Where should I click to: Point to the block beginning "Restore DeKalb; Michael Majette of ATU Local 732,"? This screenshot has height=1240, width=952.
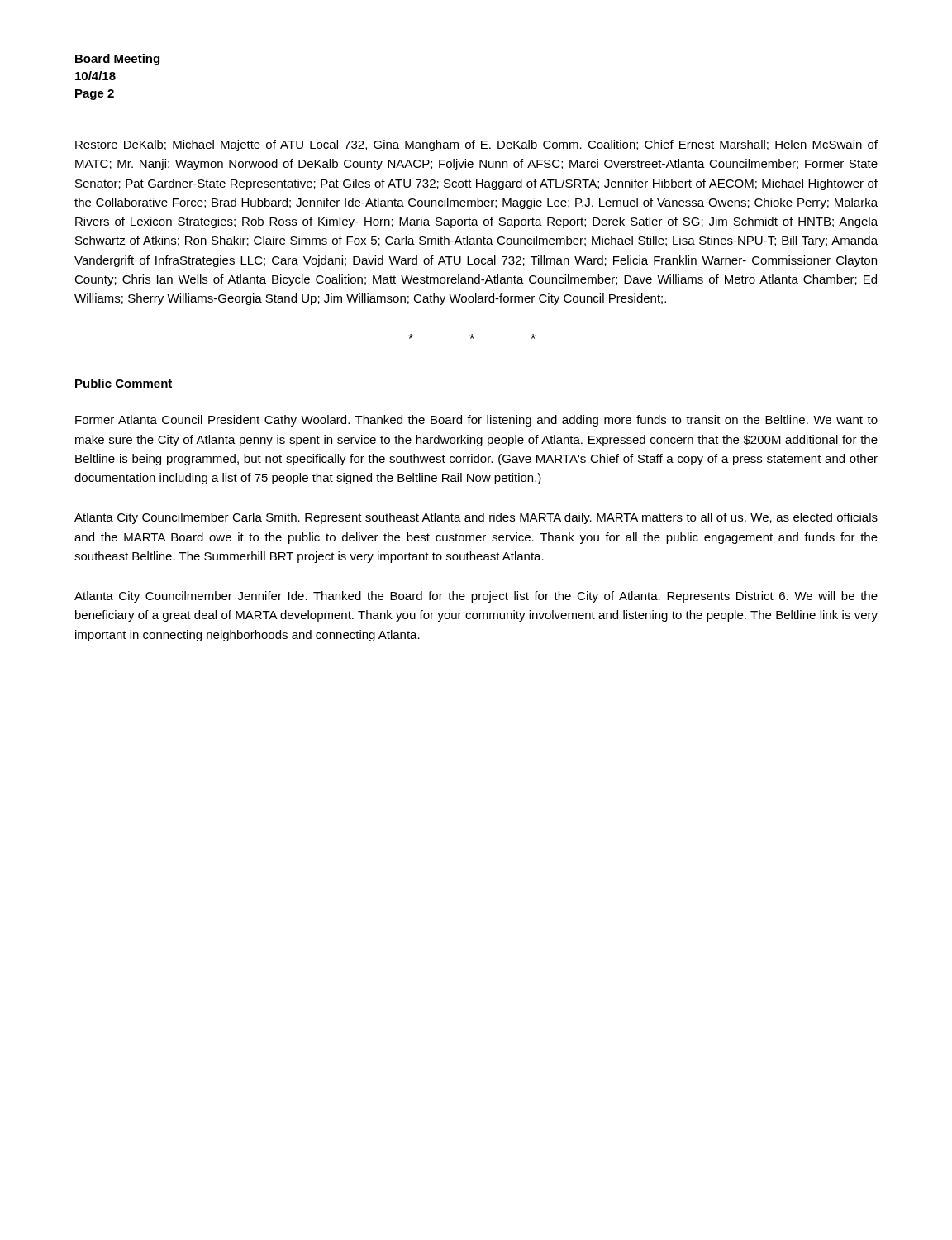476,221
